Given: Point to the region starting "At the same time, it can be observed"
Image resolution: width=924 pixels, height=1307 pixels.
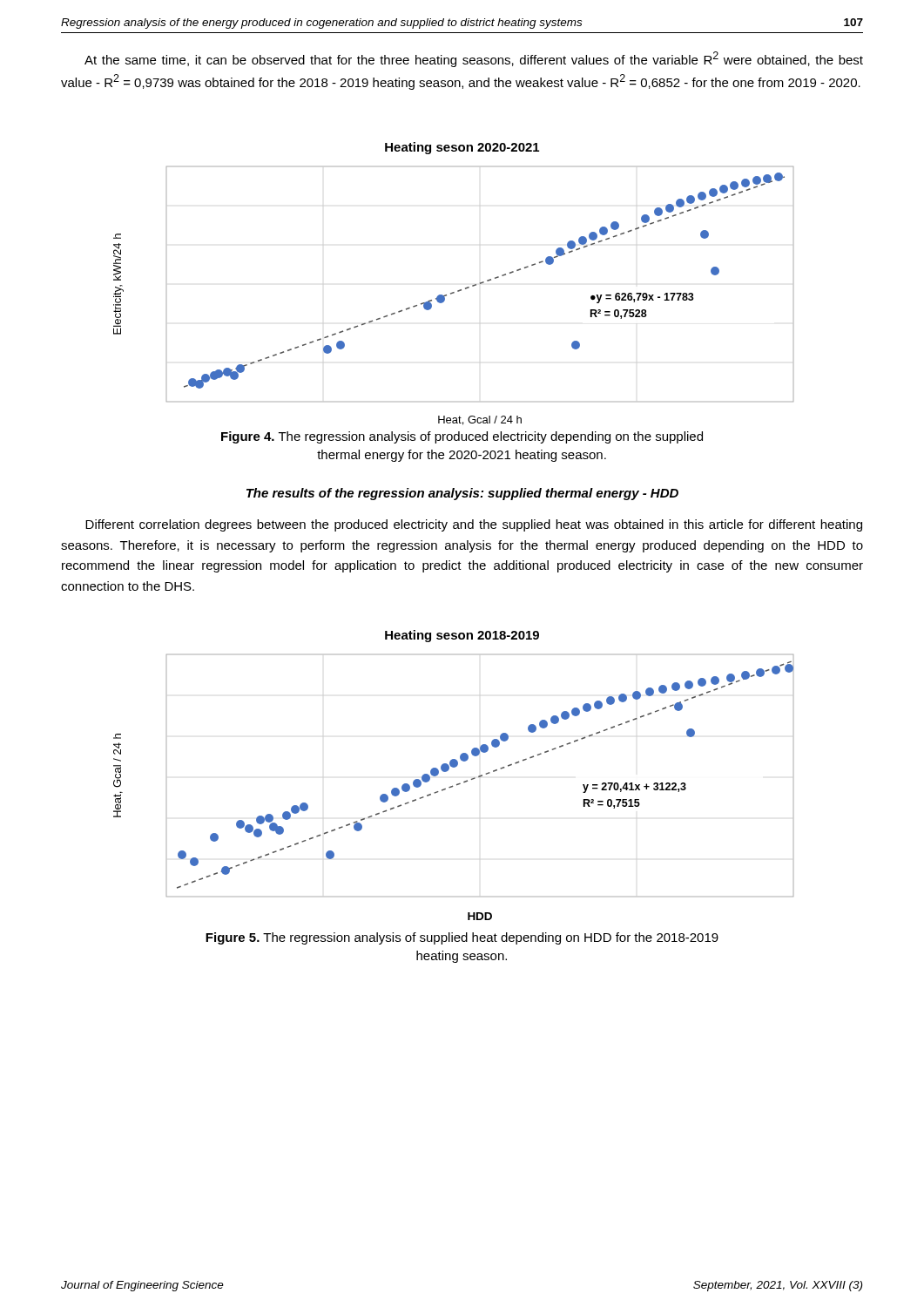Looking at the screenshot, I should [x=462, y=70].
